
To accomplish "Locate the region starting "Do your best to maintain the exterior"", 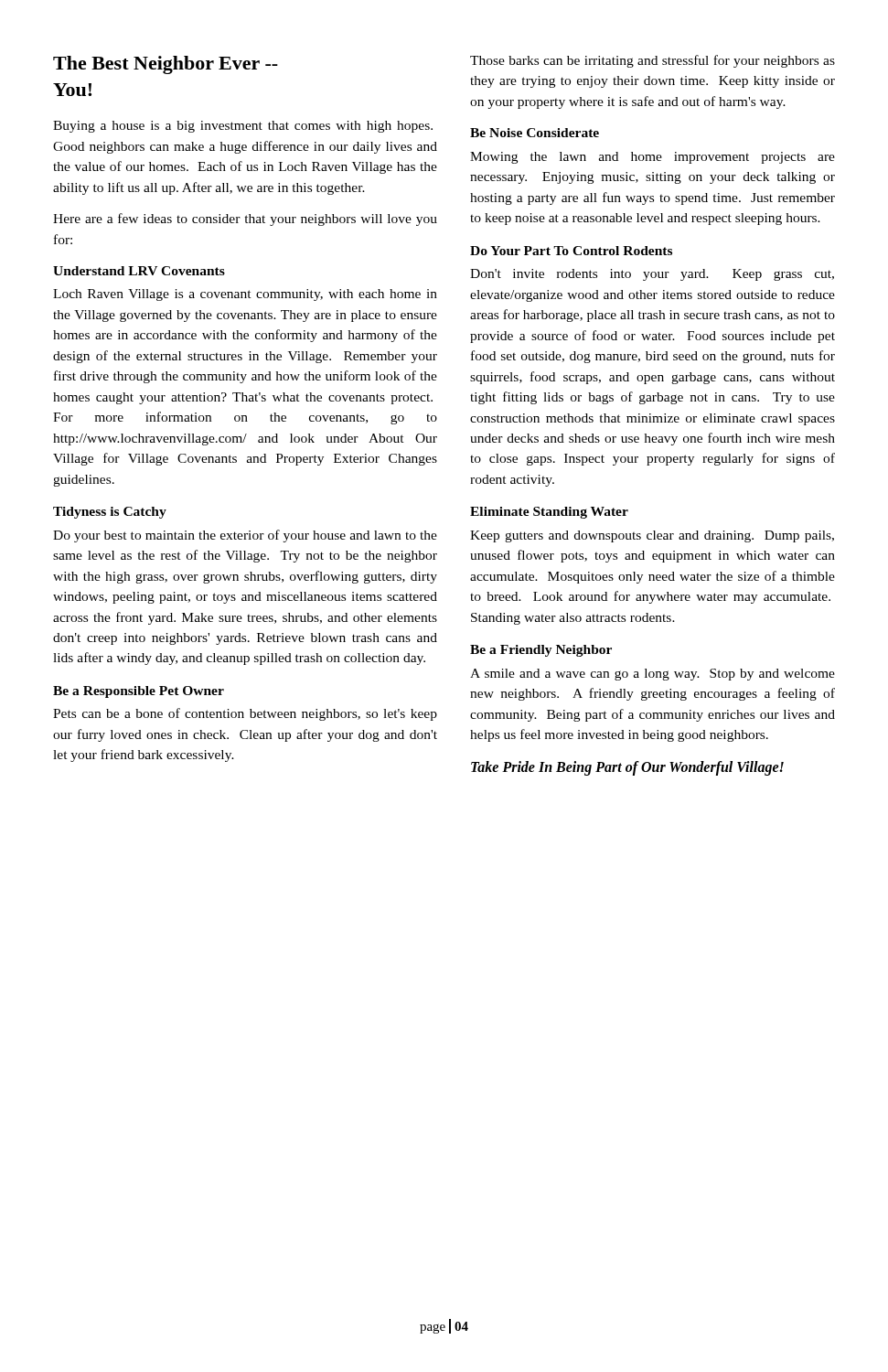I will [245, 597].
